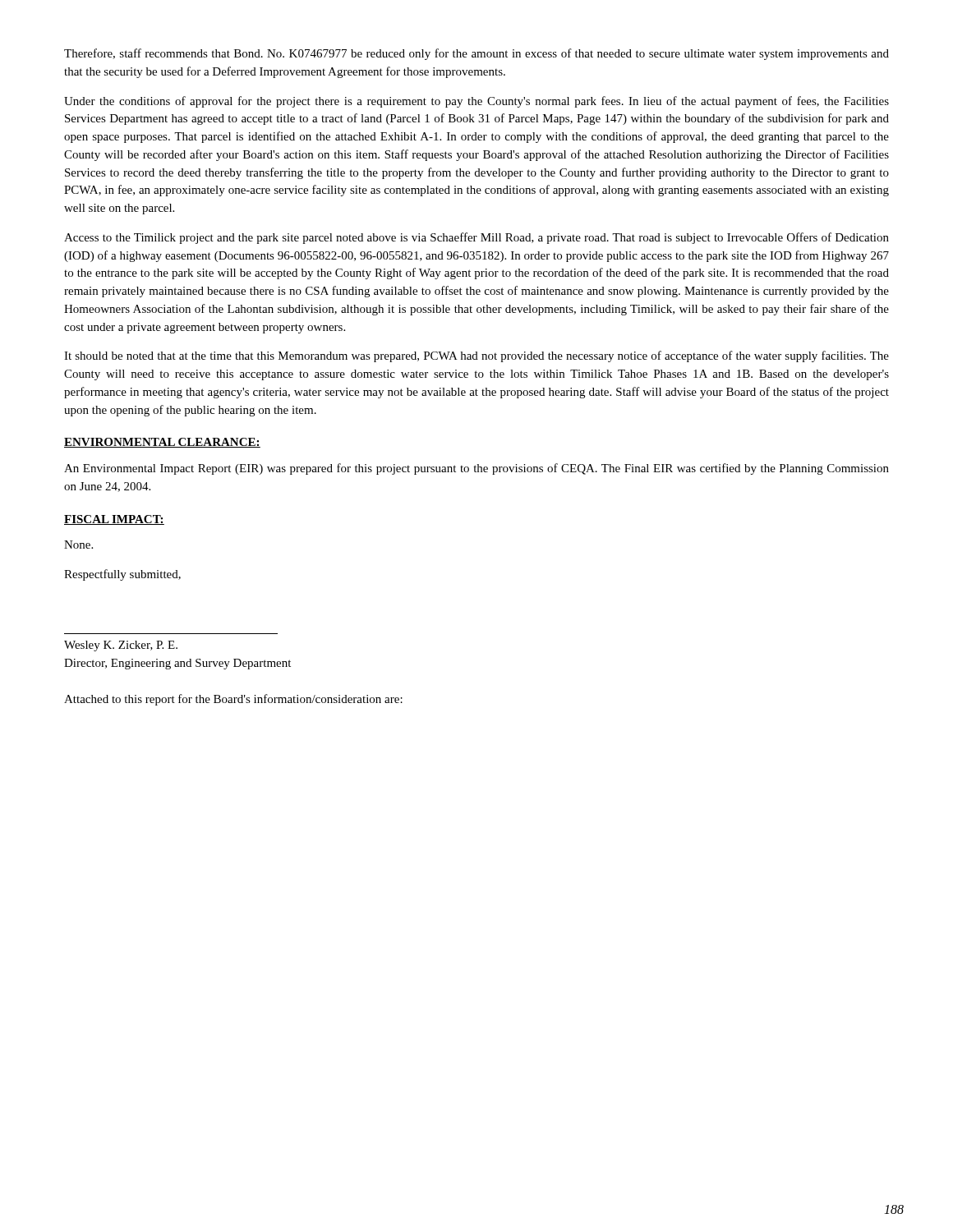The image size is (953, 1232).
Task: Click on the text block that says "It should be noted that at the"
Action: (x=476, y=383)
